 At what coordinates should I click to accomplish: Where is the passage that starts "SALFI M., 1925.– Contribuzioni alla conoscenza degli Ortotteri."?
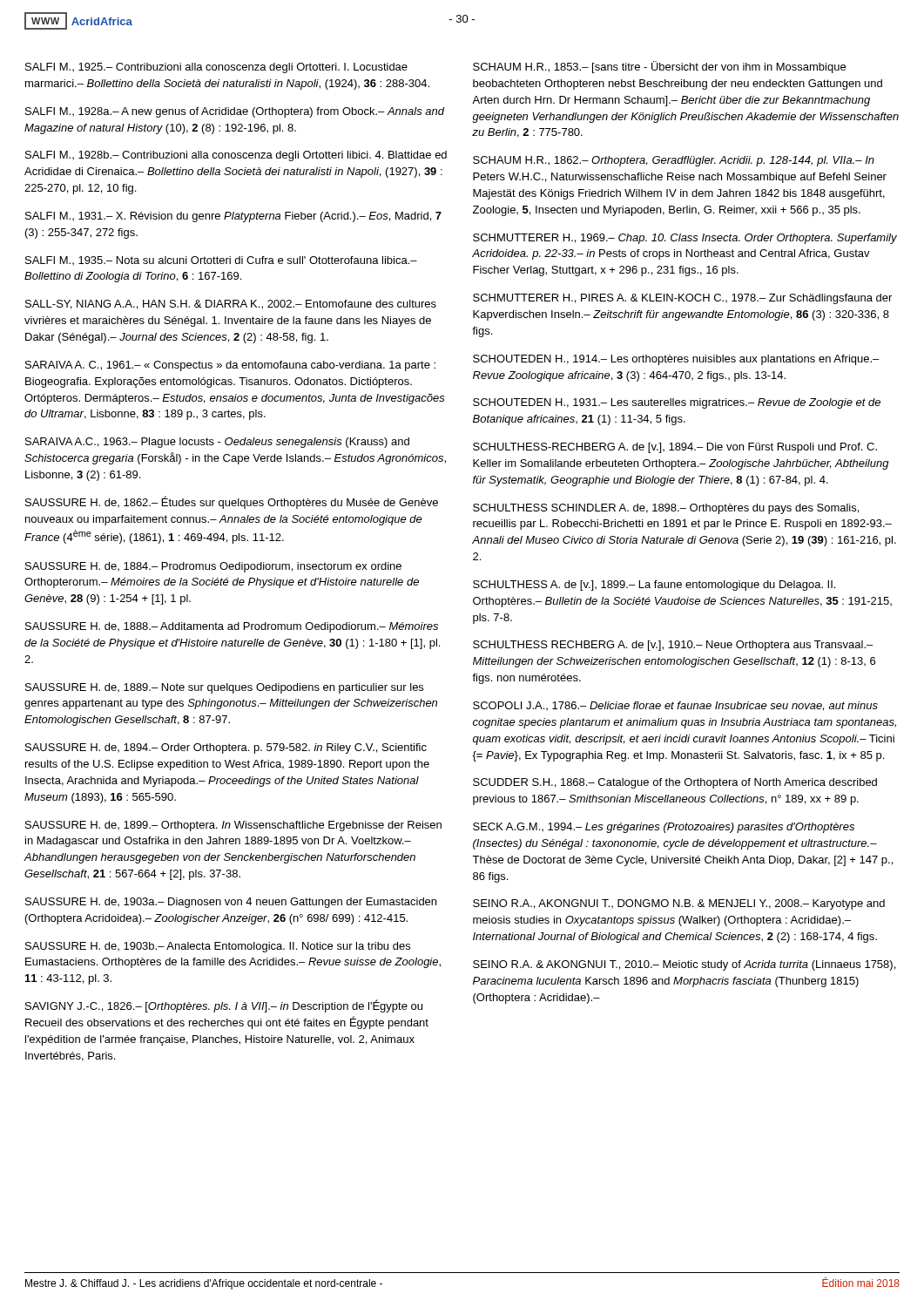coord(238,76)
